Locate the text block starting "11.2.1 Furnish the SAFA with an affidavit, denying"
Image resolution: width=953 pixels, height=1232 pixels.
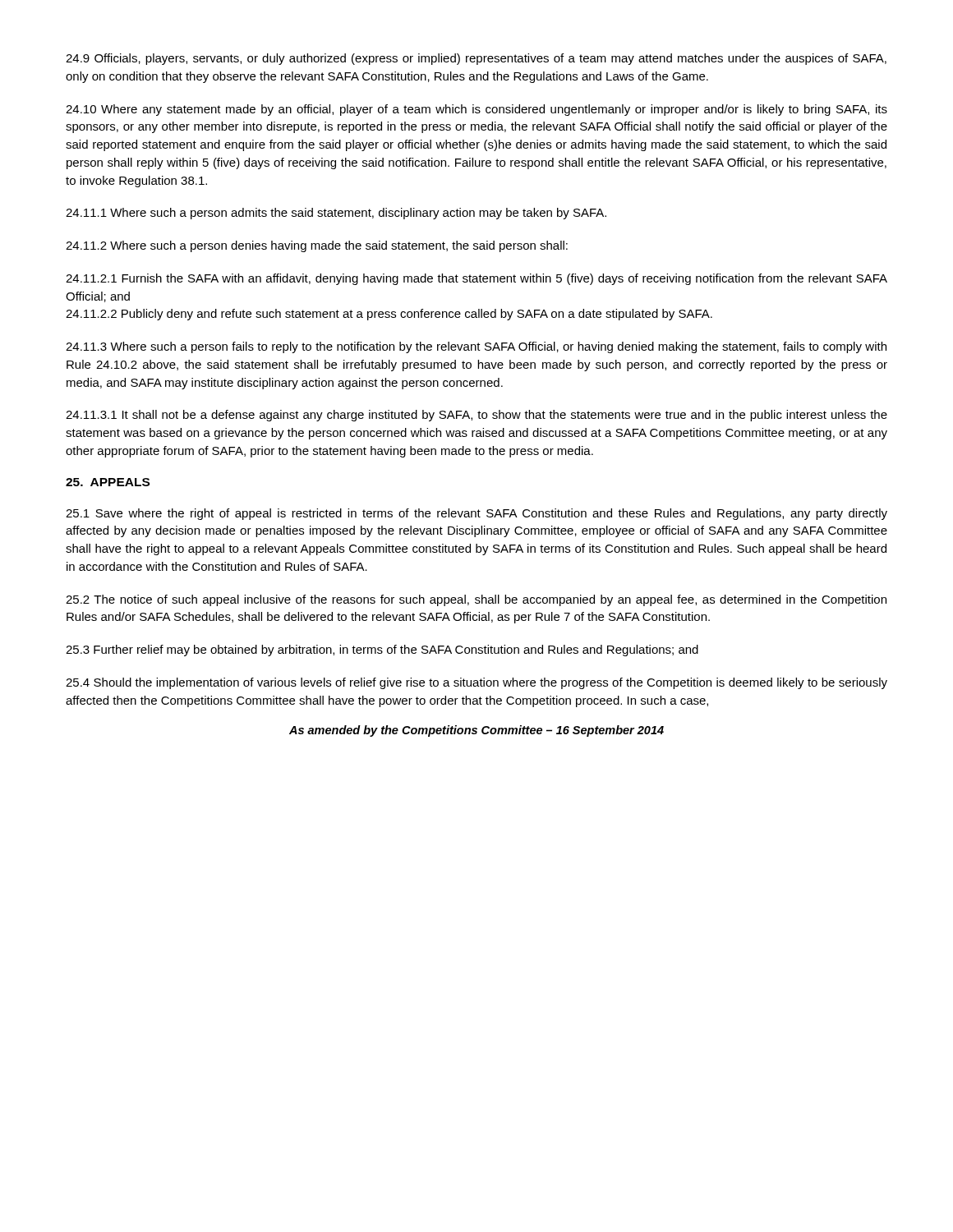pos(476,279)
